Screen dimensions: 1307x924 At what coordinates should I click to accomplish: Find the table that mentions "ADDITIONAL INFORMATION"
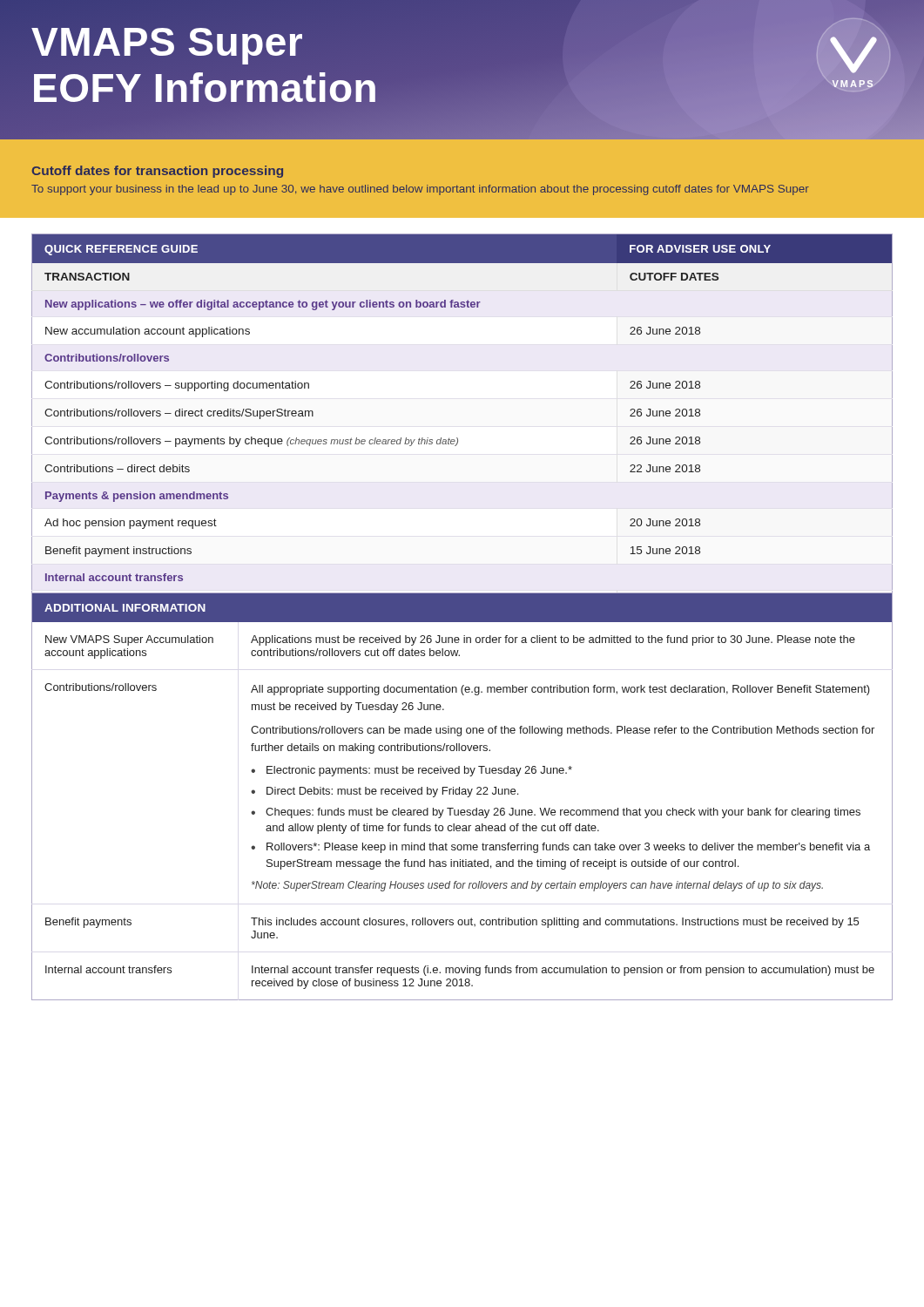point(462,796)
